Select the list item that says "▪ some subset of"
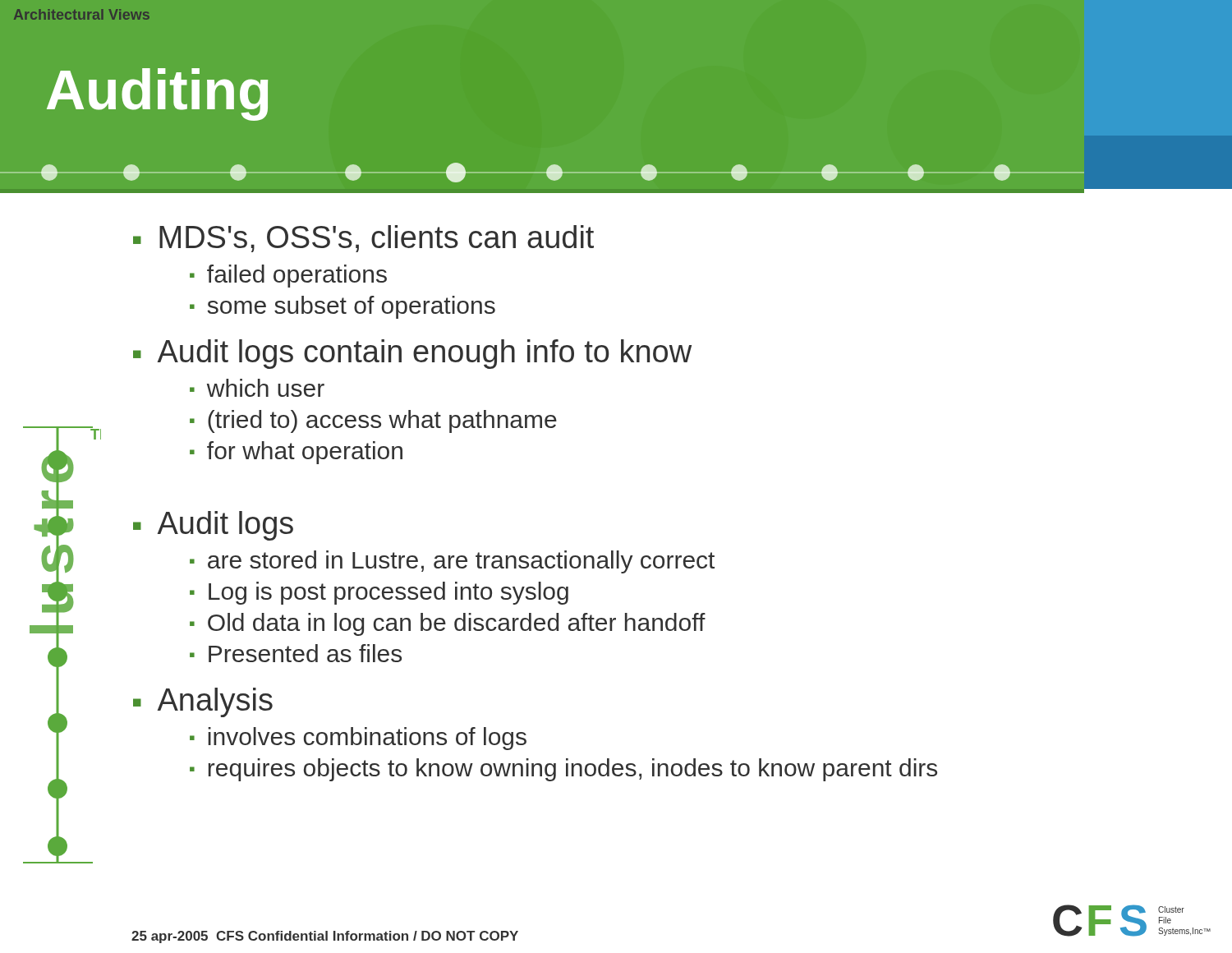The image size is (1232, 953). tap(342, 306)
